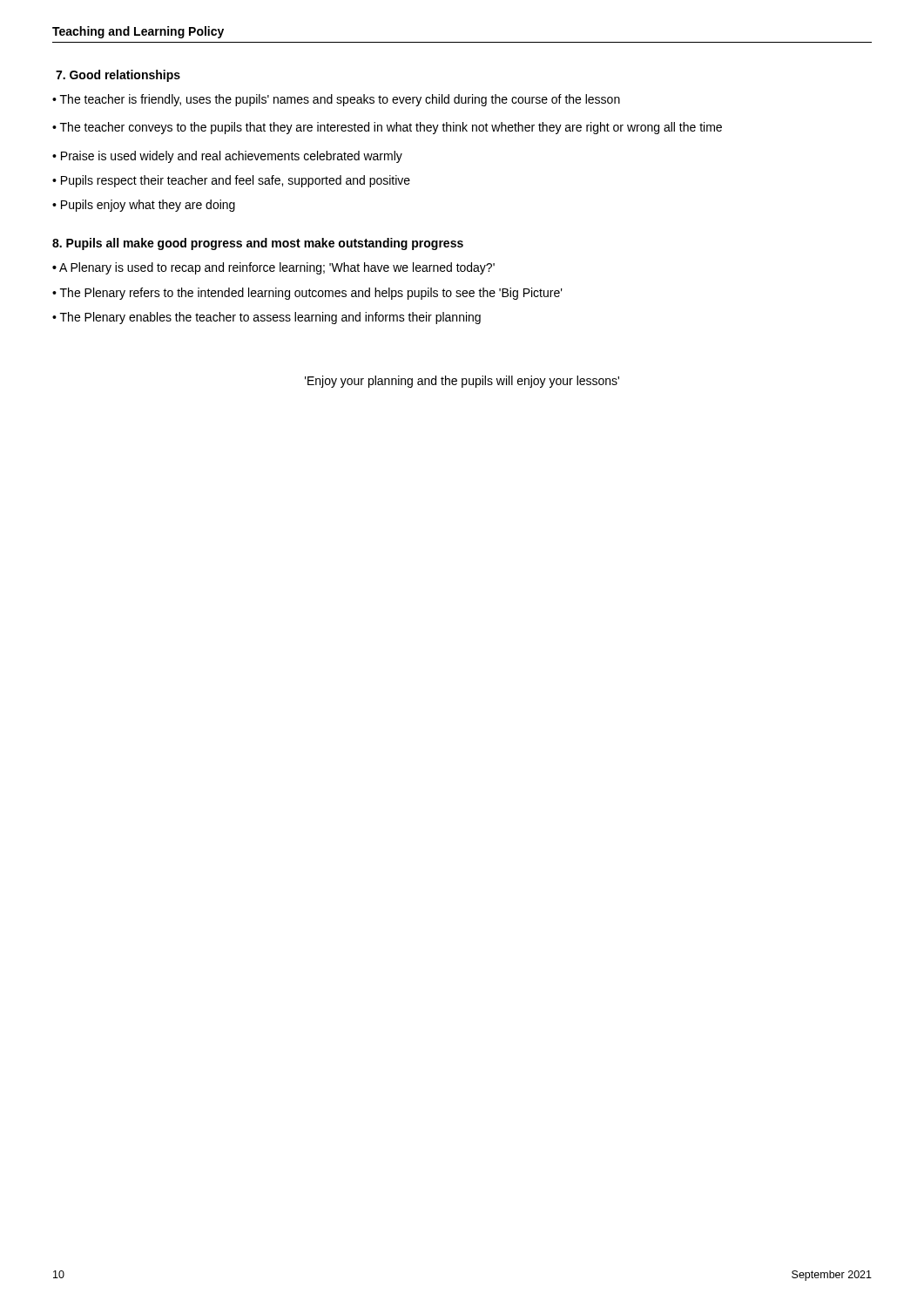
Task: Select the text block starting "• A Plenary is used to recap"
Action: click(x=274, y=268)
